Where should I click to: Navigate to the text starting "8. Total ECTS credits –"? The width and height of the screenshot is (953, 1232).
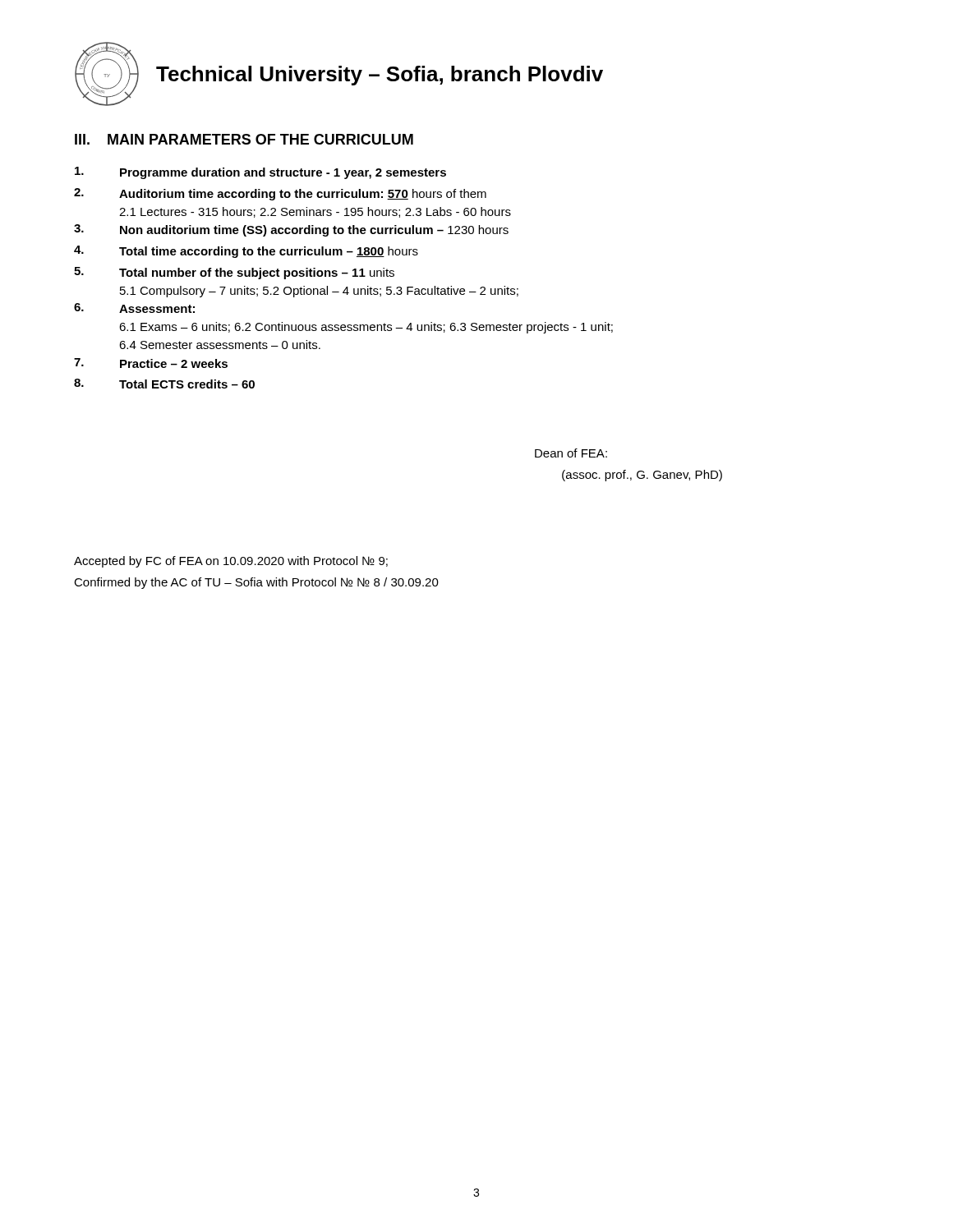tap(165, 384)
